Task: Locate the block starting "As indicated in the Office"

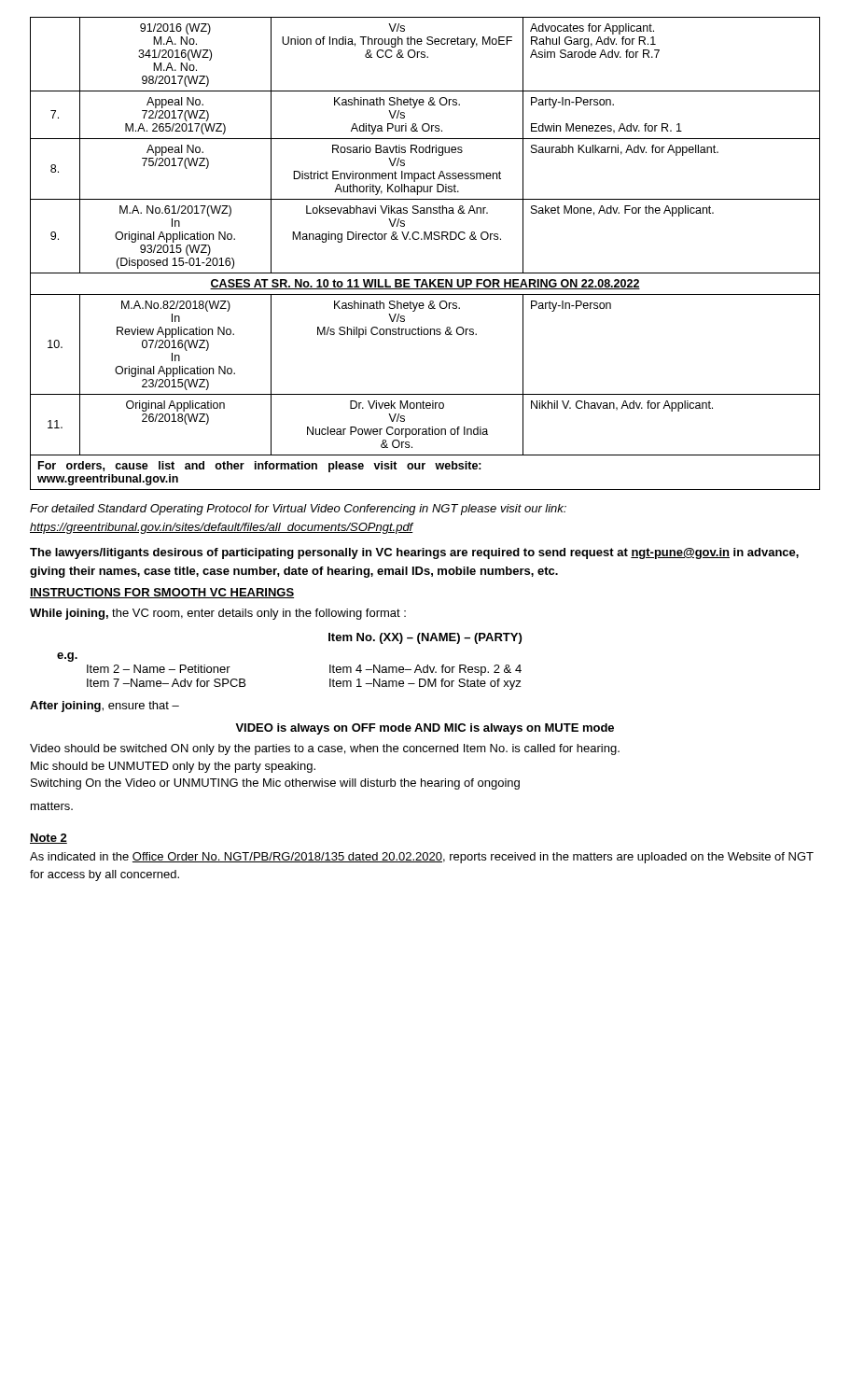Action: click(422, 865)
